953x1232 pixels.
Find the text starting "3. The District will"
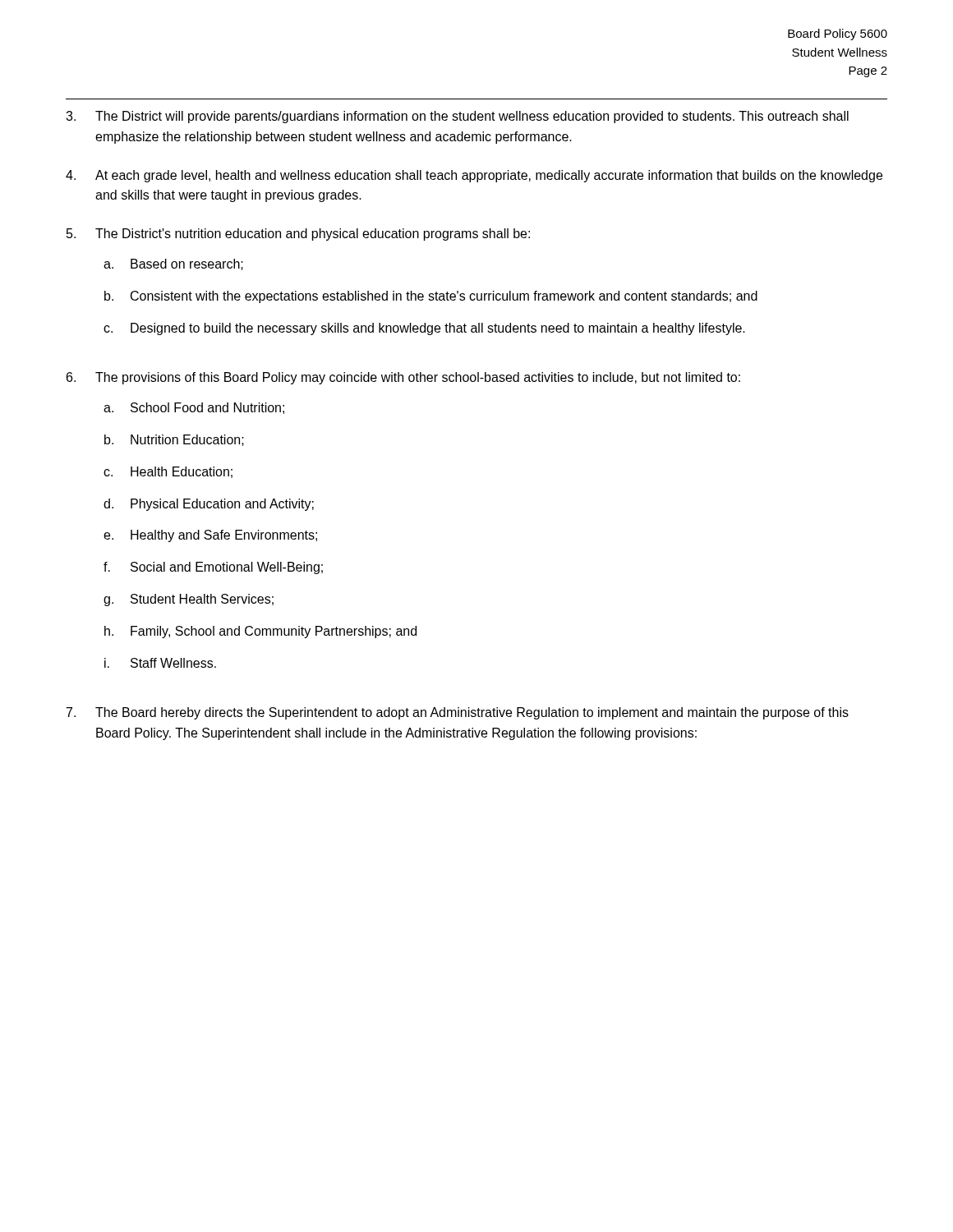pyautogui.click(x=476, y=127)
